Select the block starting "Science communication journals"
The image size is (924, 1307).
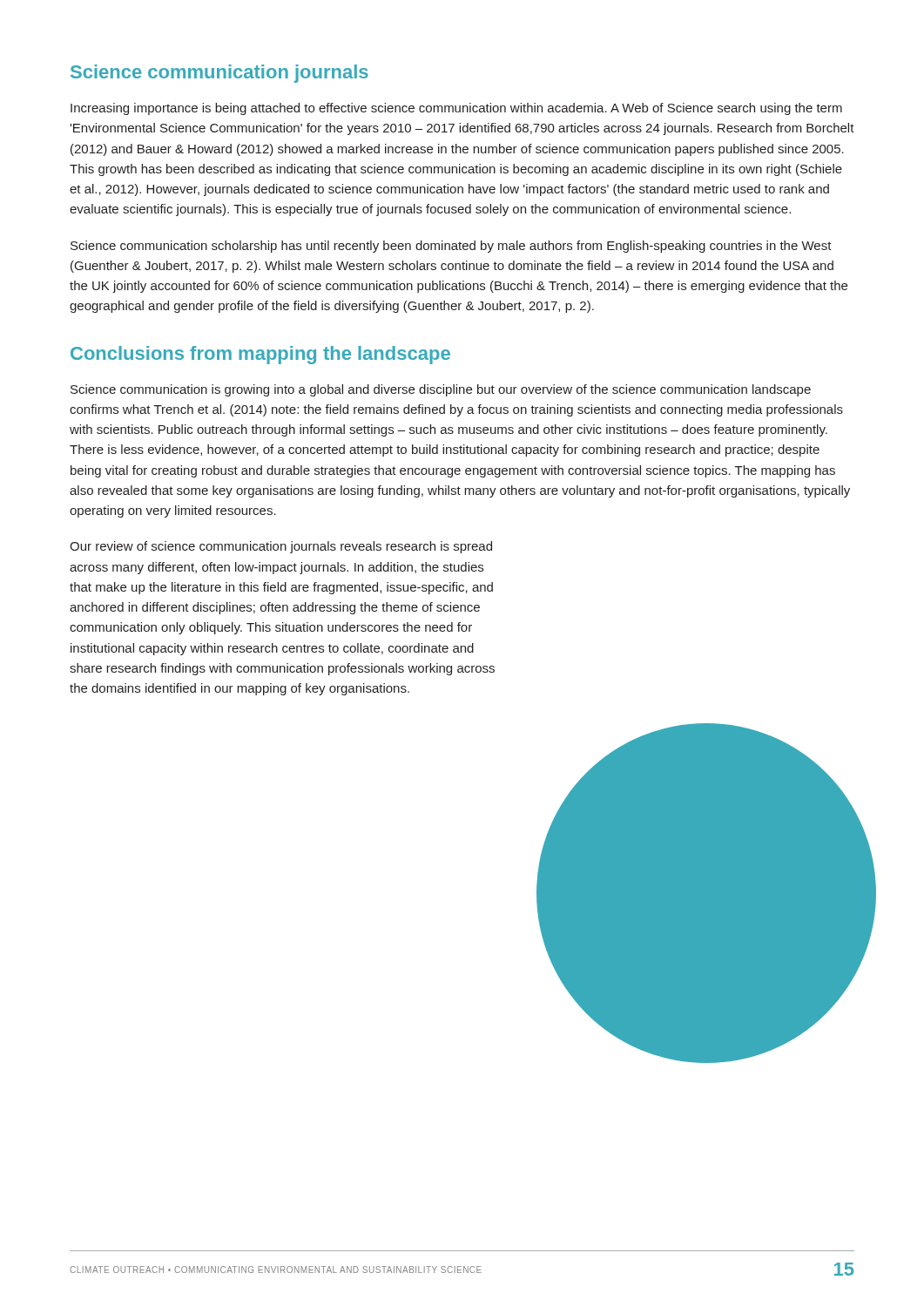(219, 72)
